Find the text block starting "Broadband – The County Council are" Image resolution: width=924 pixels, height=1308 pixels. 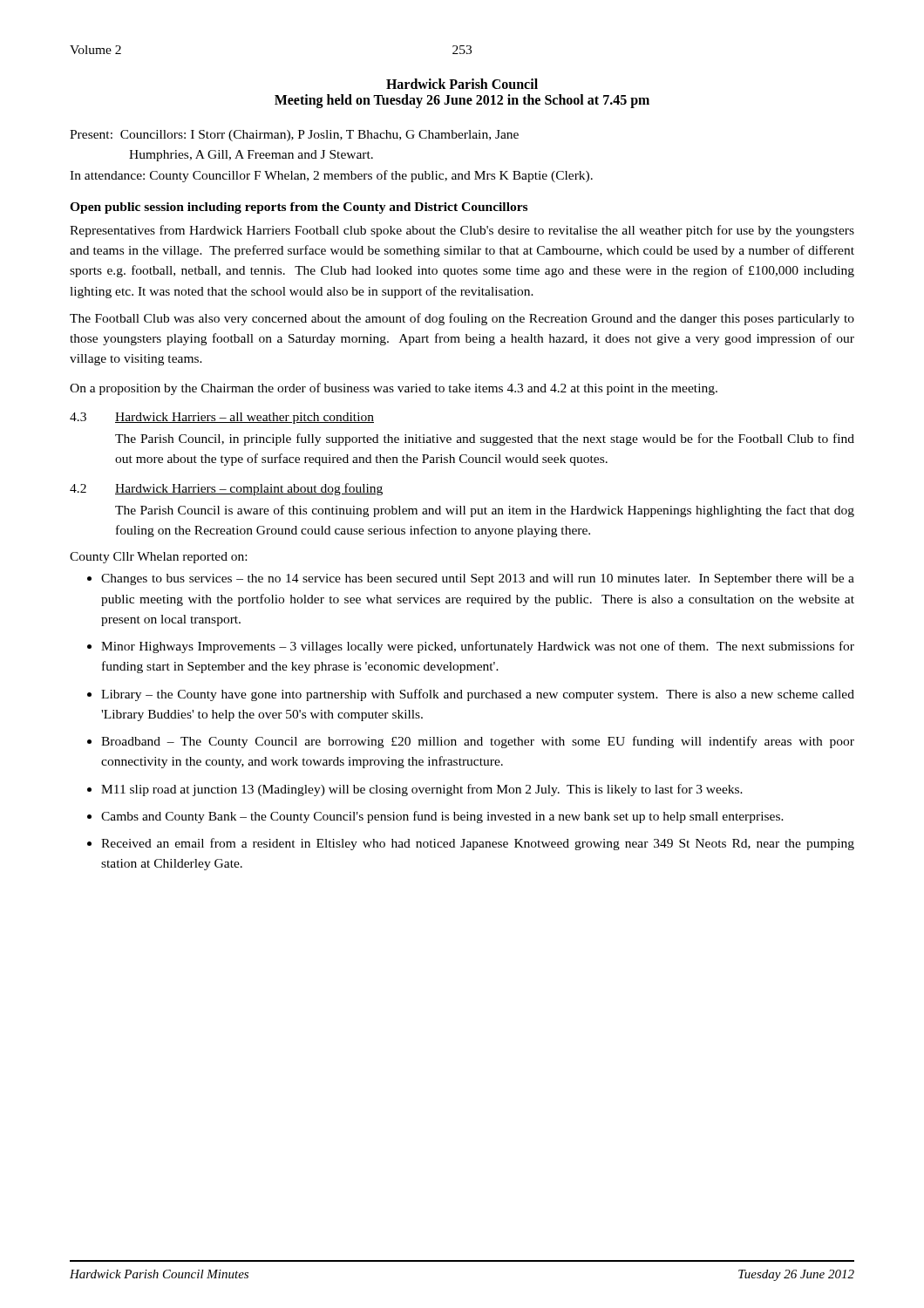(478, 751)
